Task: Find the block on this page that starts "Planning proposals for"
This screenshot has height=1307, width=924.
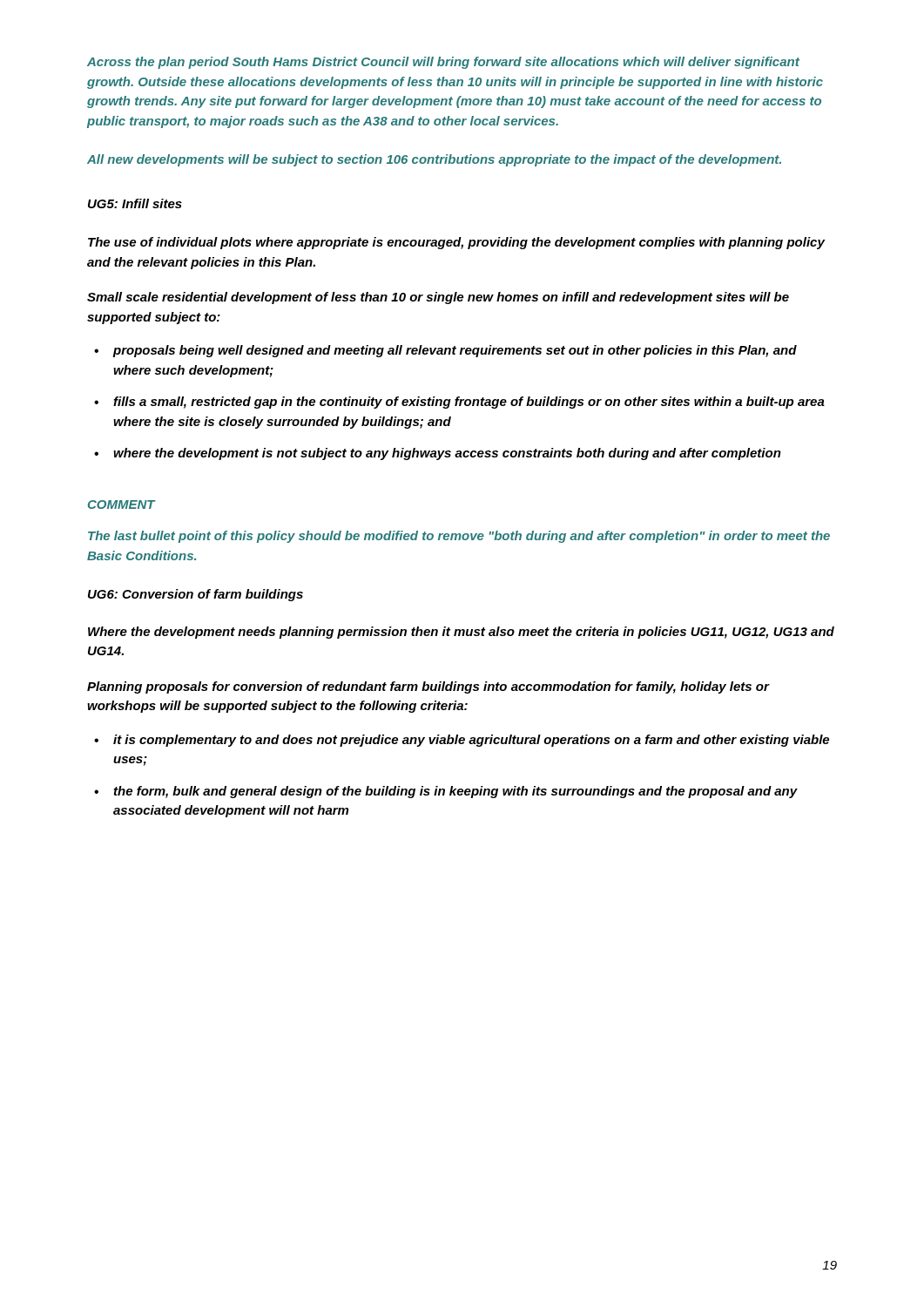Action: [x=462, y=696]
